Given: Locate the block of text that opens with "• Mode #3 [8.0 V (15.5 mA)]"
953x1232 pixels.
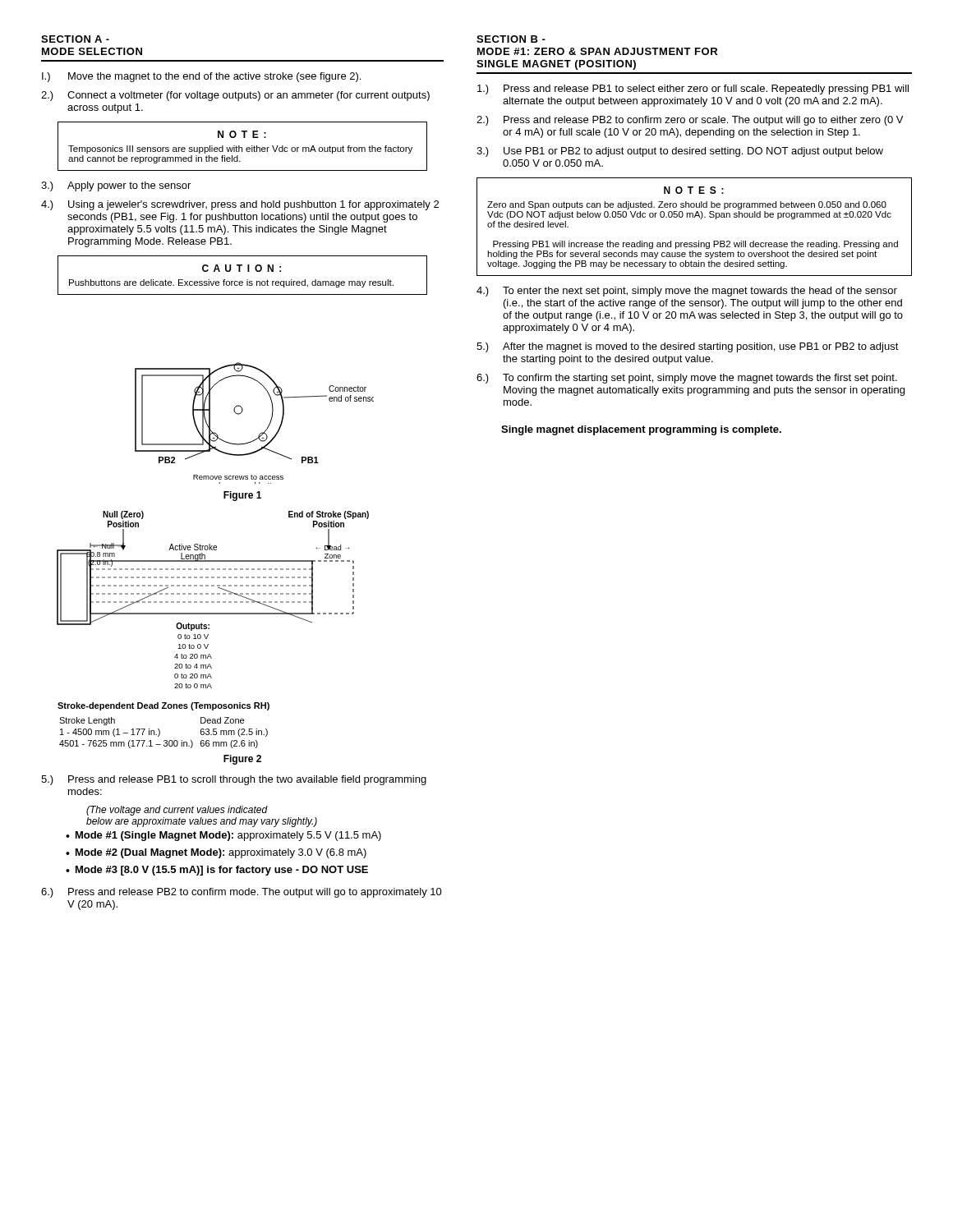Looking at the screenshot, I should [x=217, y=871].
